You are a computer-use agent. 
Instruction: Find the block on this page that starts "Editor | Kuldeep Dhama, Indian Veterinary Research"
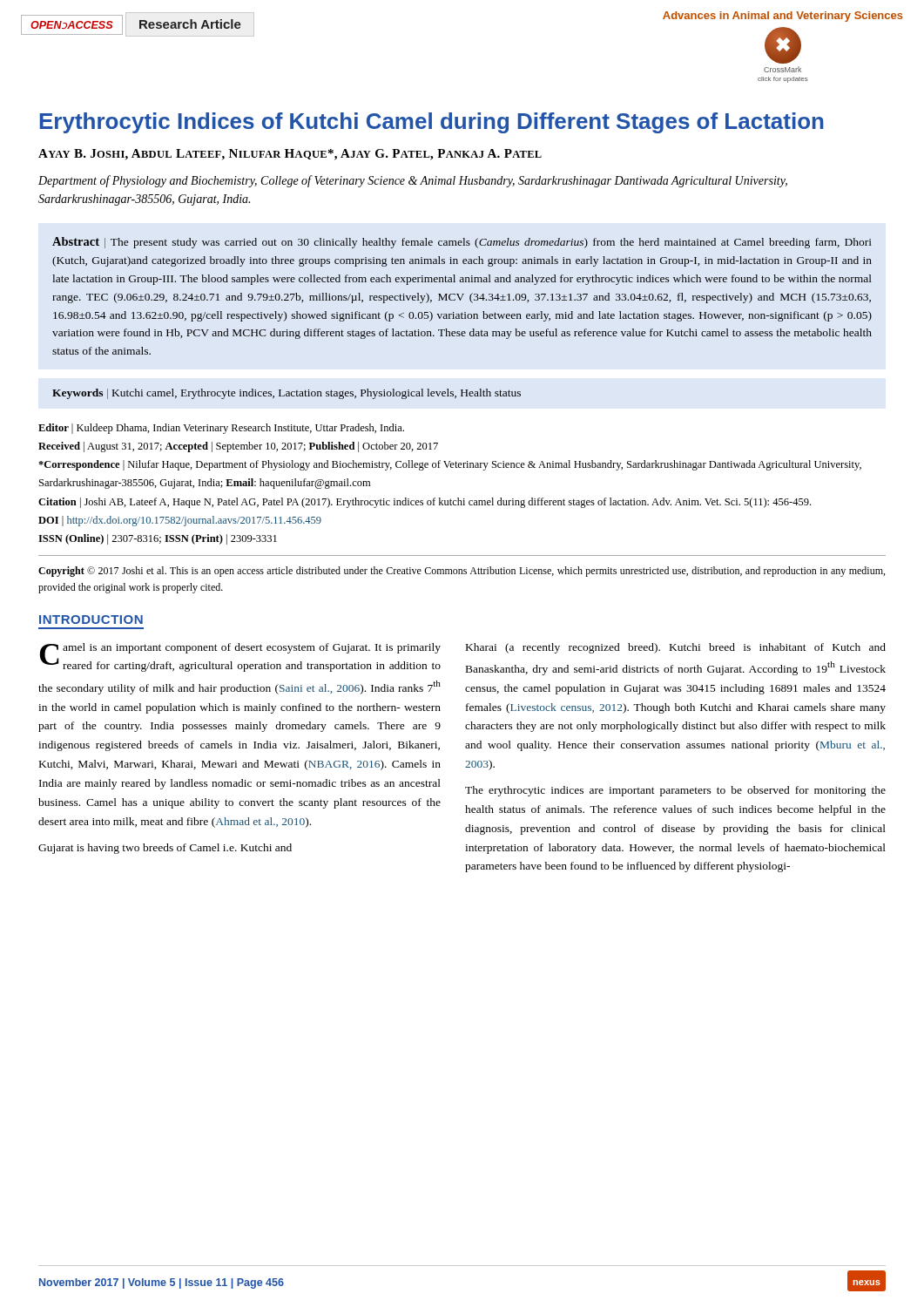tap(221, 429)
